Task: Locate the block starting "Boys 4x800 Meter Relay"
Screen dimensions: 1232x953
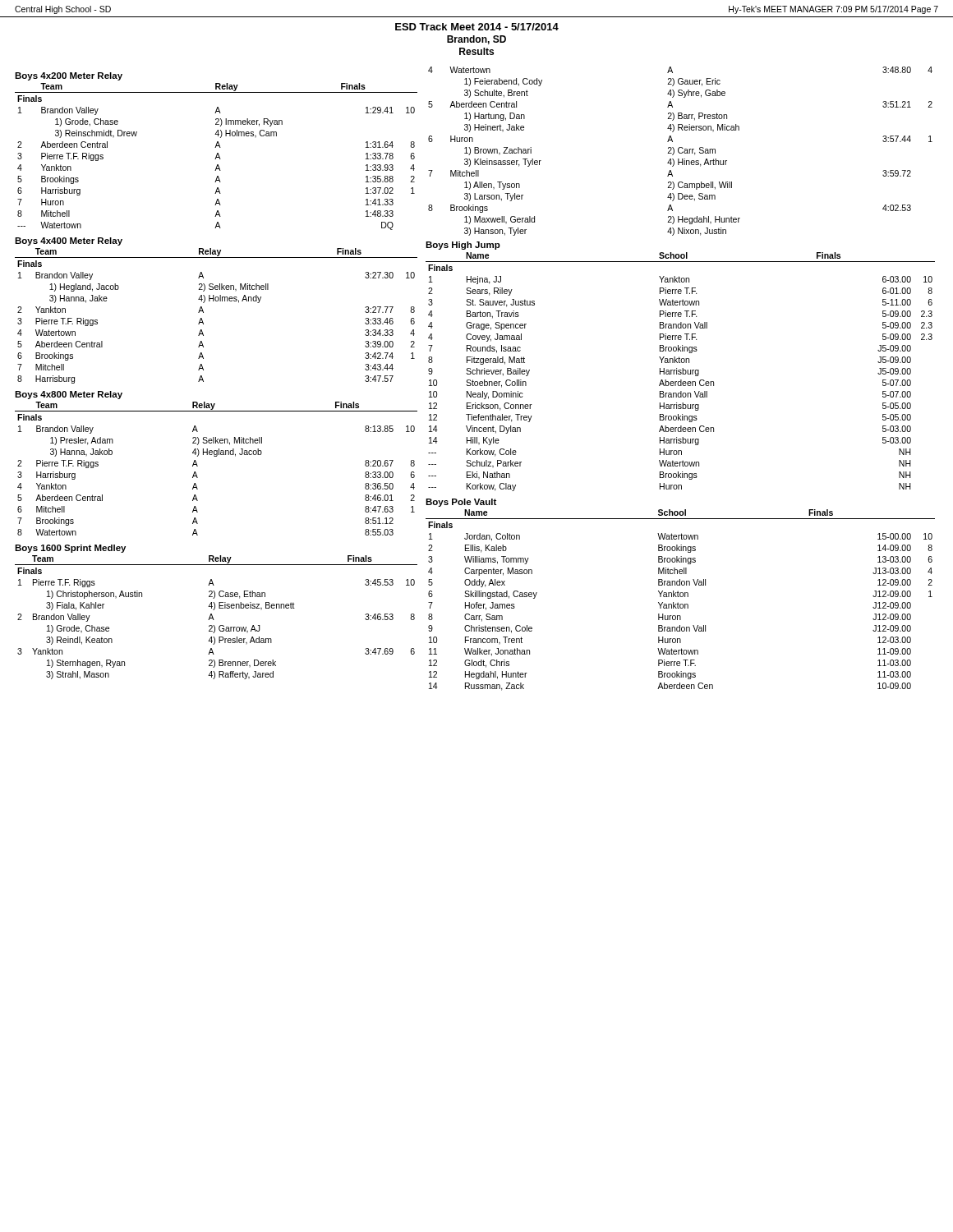Action: [69, 394]
